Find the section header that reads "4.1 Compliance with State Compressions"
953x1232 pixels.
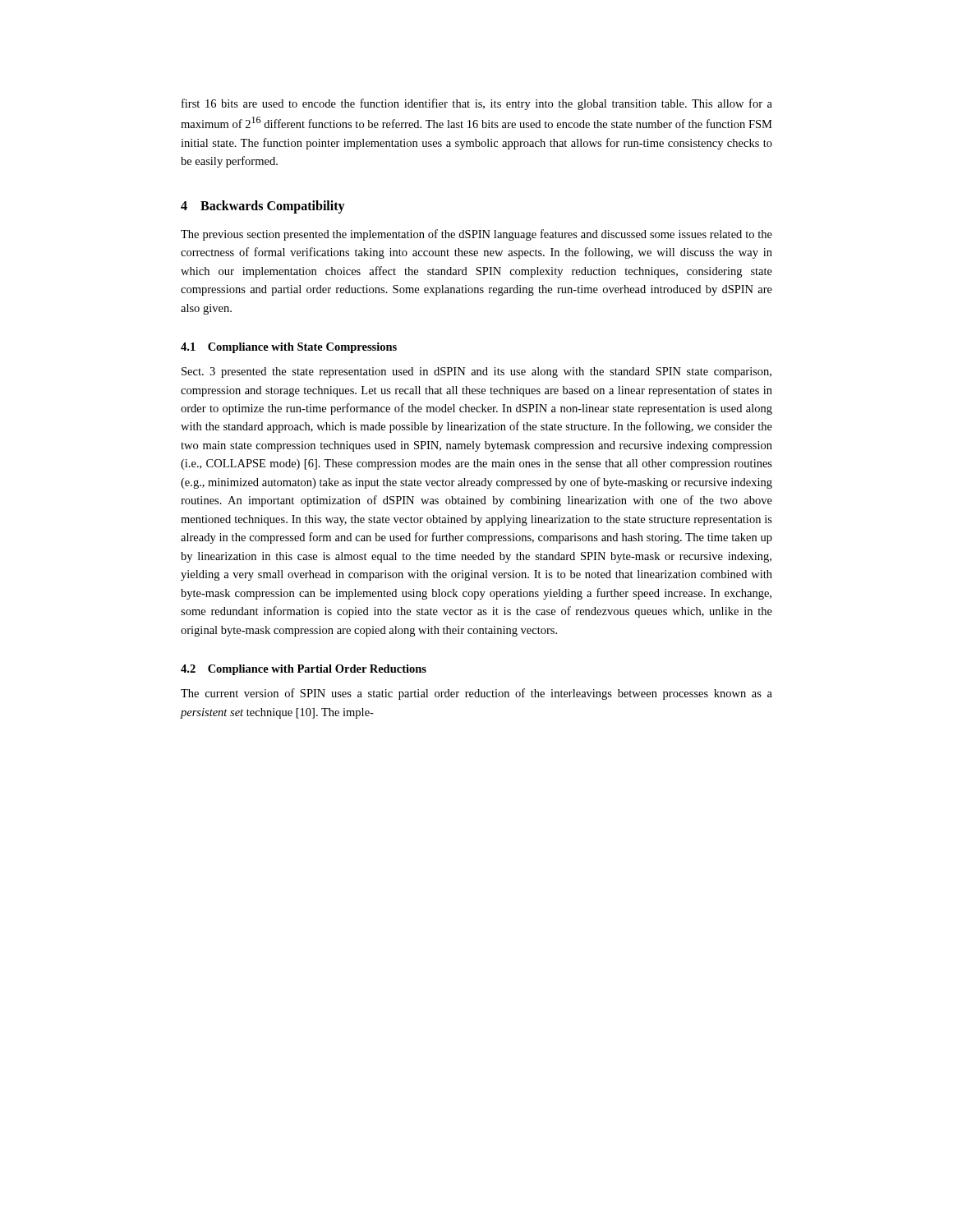tap(289, 347)
